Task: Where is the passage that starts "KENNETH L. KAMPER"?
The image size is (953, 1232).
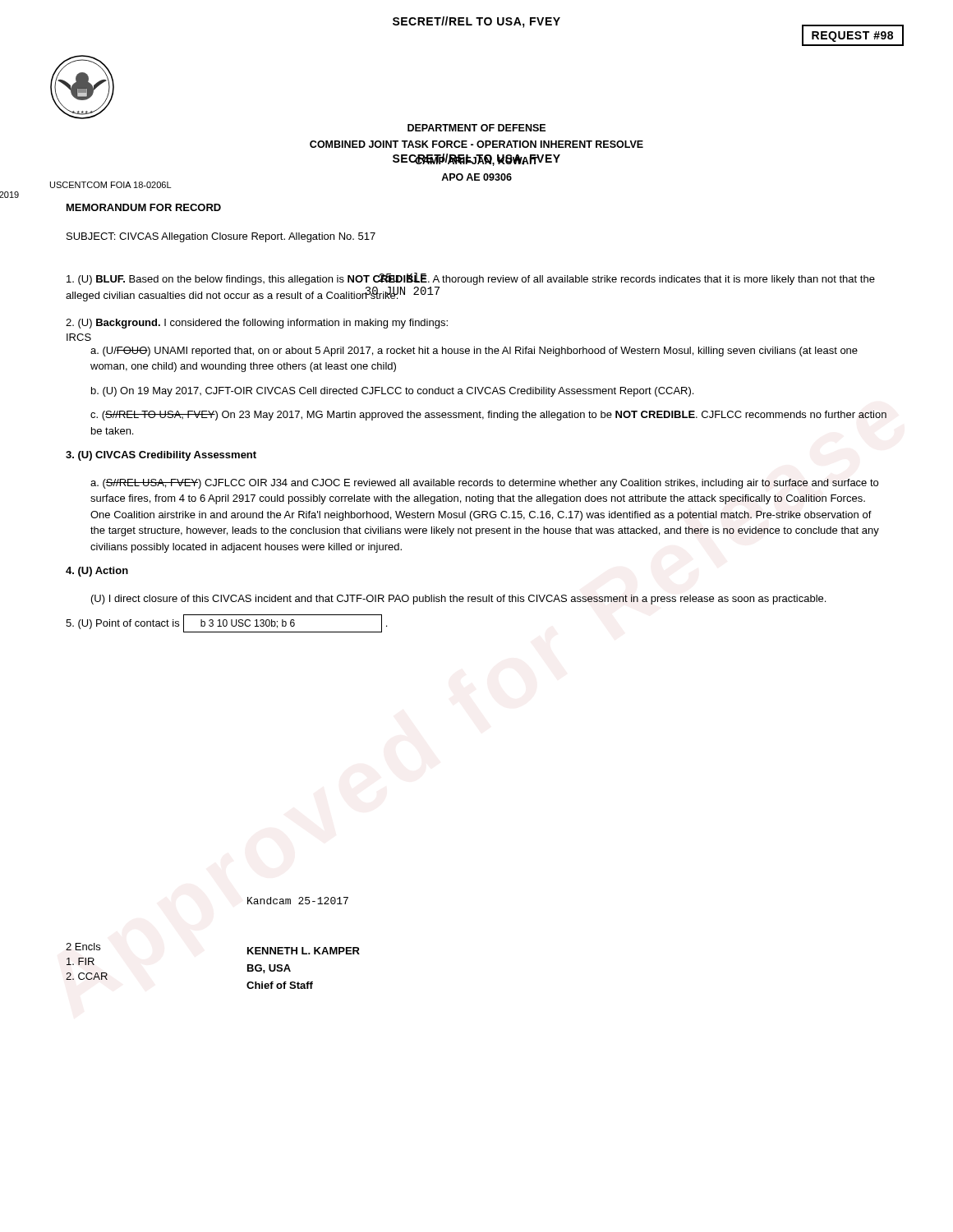Action: pyautogui.click(x=304, y=951)
